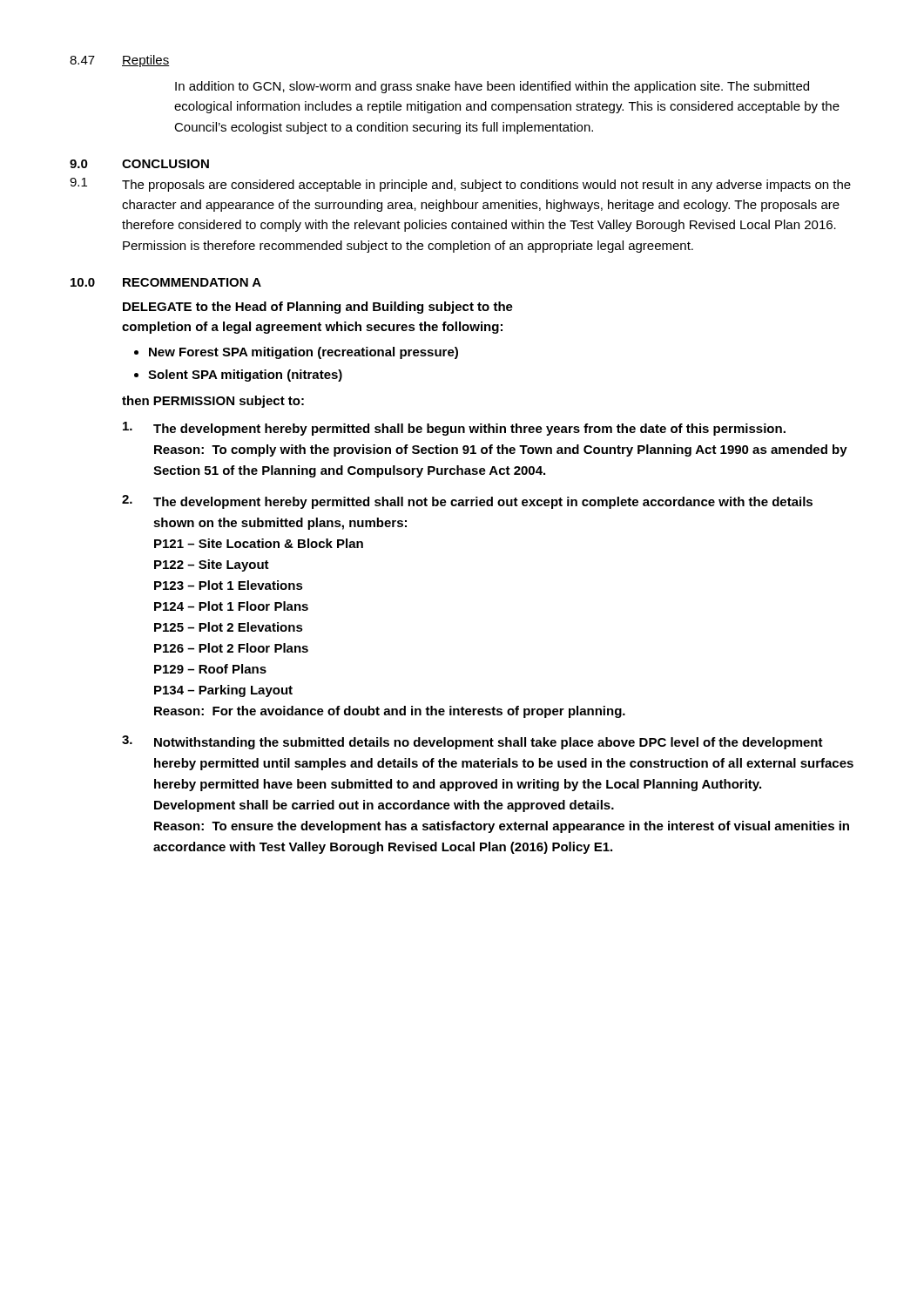This screenshot has width=924, height=1307.
Task: Find "9.0 CONCLUSION" on this page
Action: tap(140, 163)
